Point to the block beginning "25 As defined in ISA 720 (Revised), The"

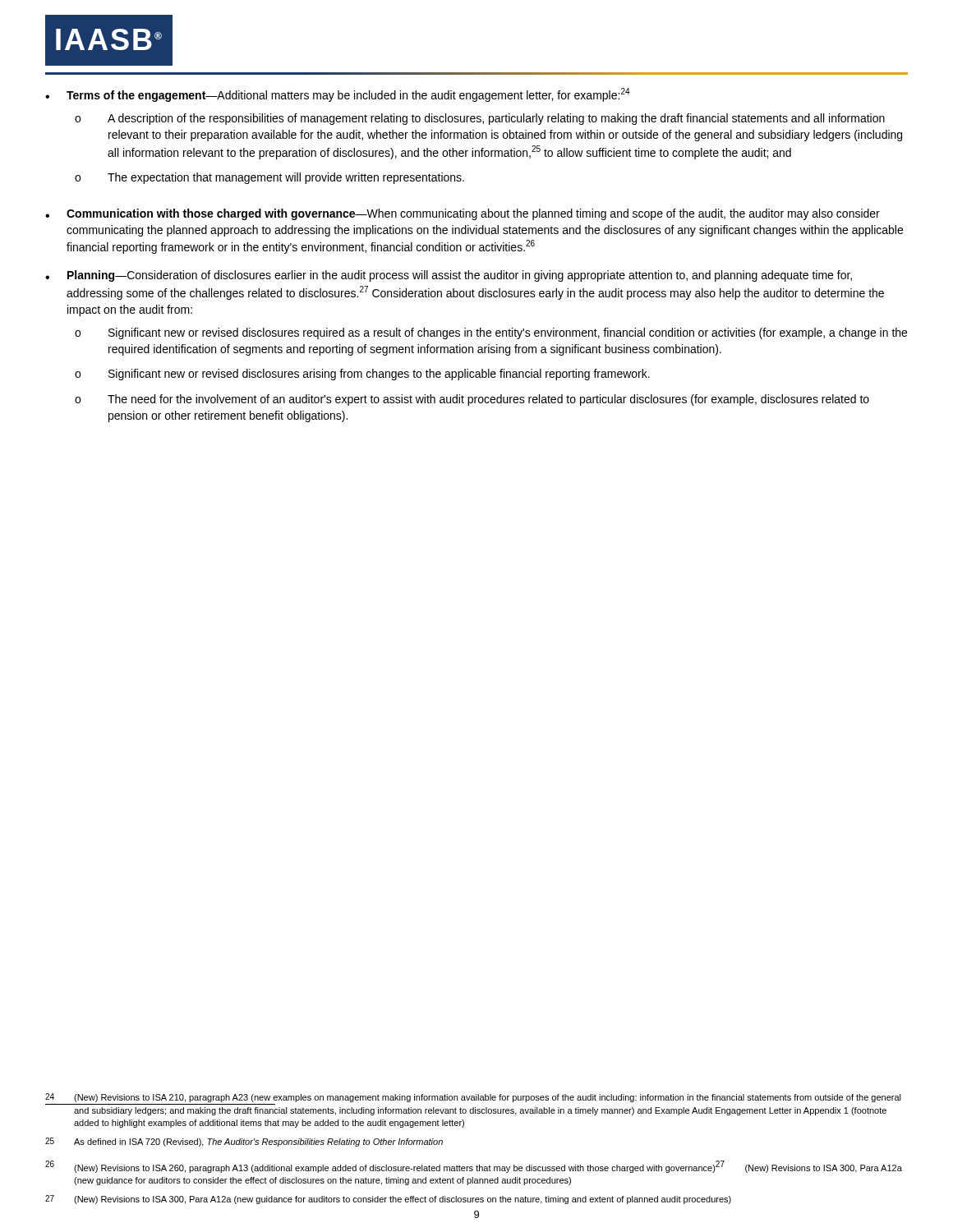[244, 1142]
